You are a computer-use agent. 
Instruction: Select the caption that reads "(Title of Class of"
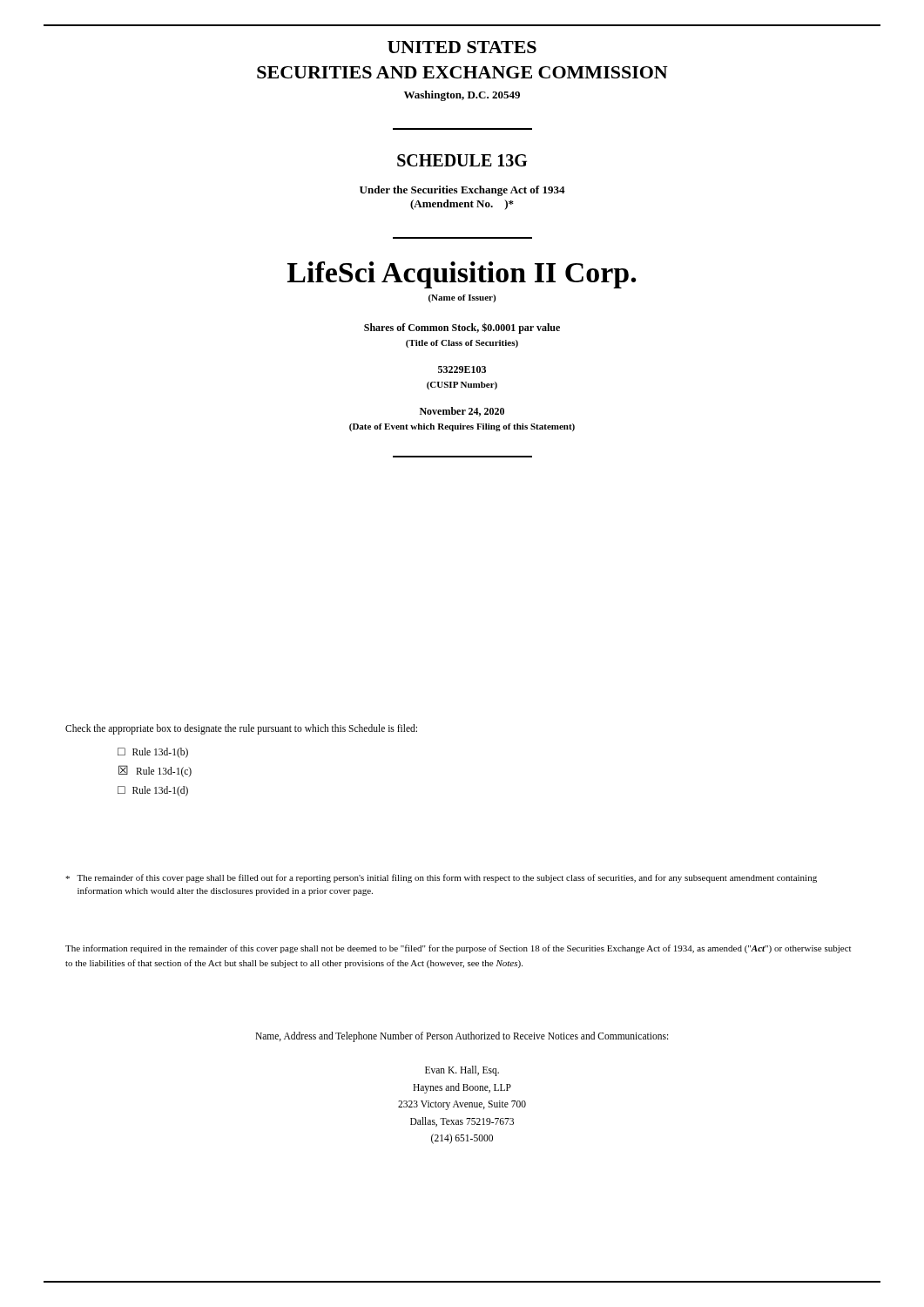462,343
